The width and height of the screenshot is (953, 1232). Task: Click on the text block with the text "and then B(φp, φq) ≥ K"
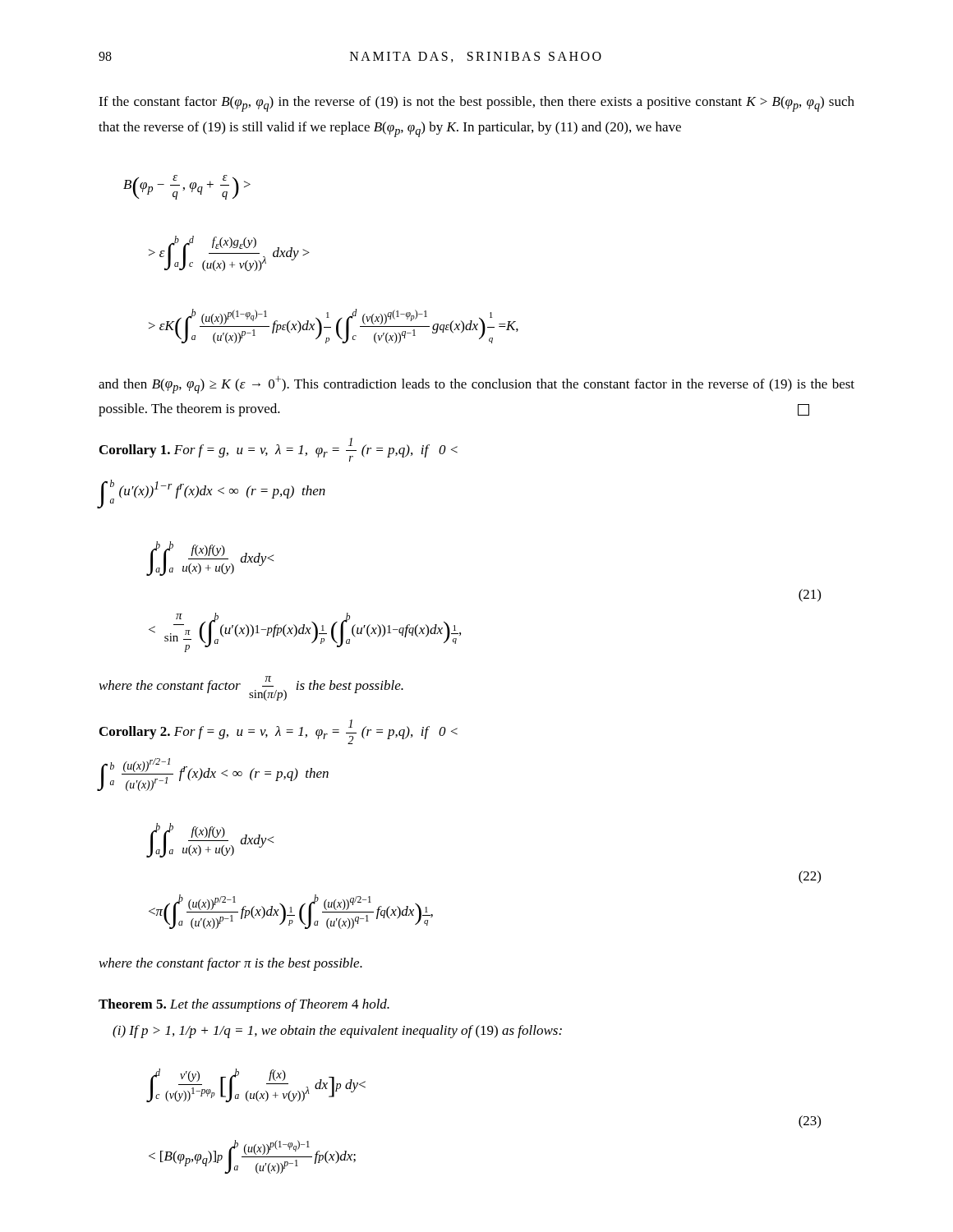point(476,394)
